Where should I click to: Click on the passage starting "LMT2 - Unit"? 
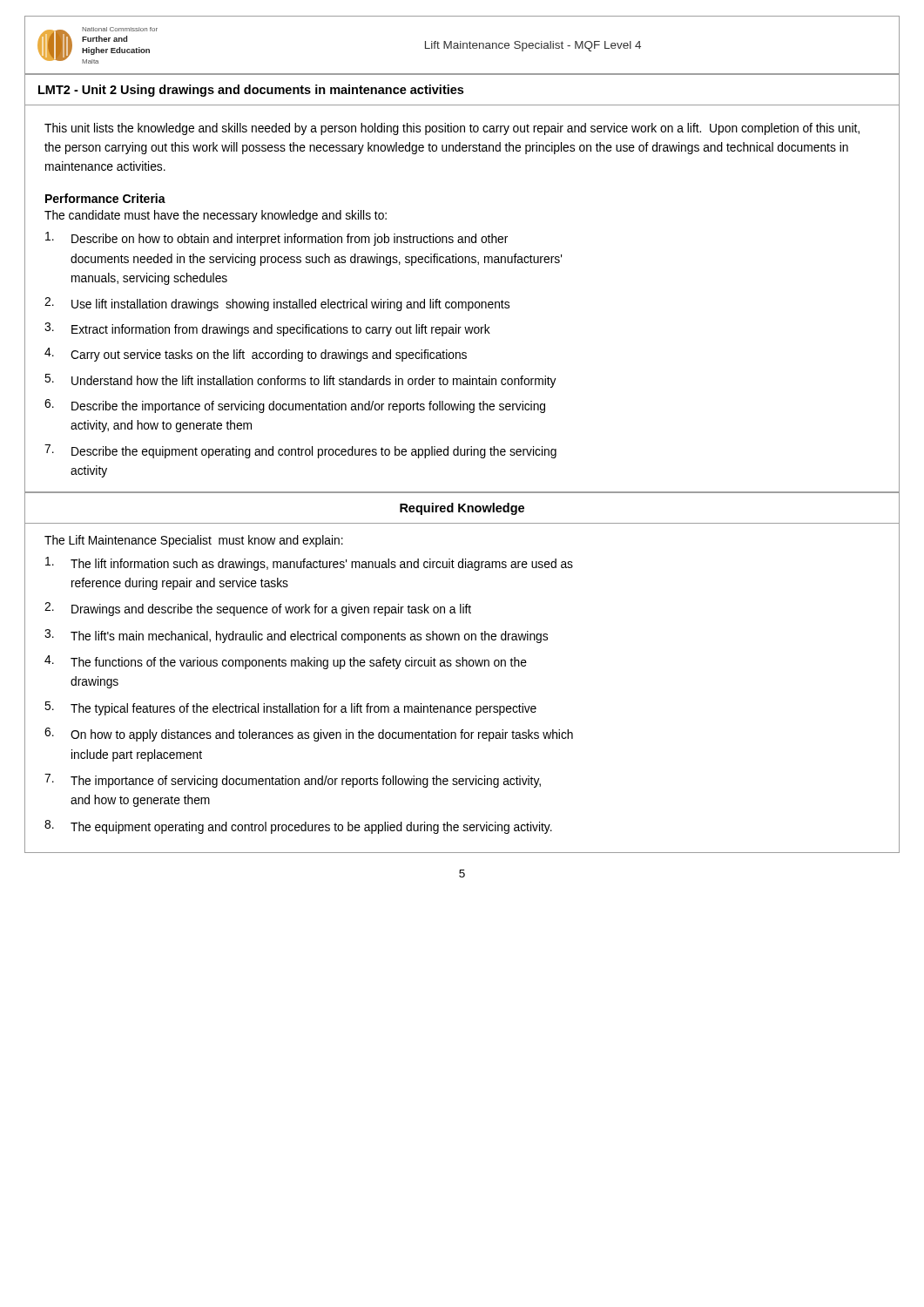click(251, 90)
